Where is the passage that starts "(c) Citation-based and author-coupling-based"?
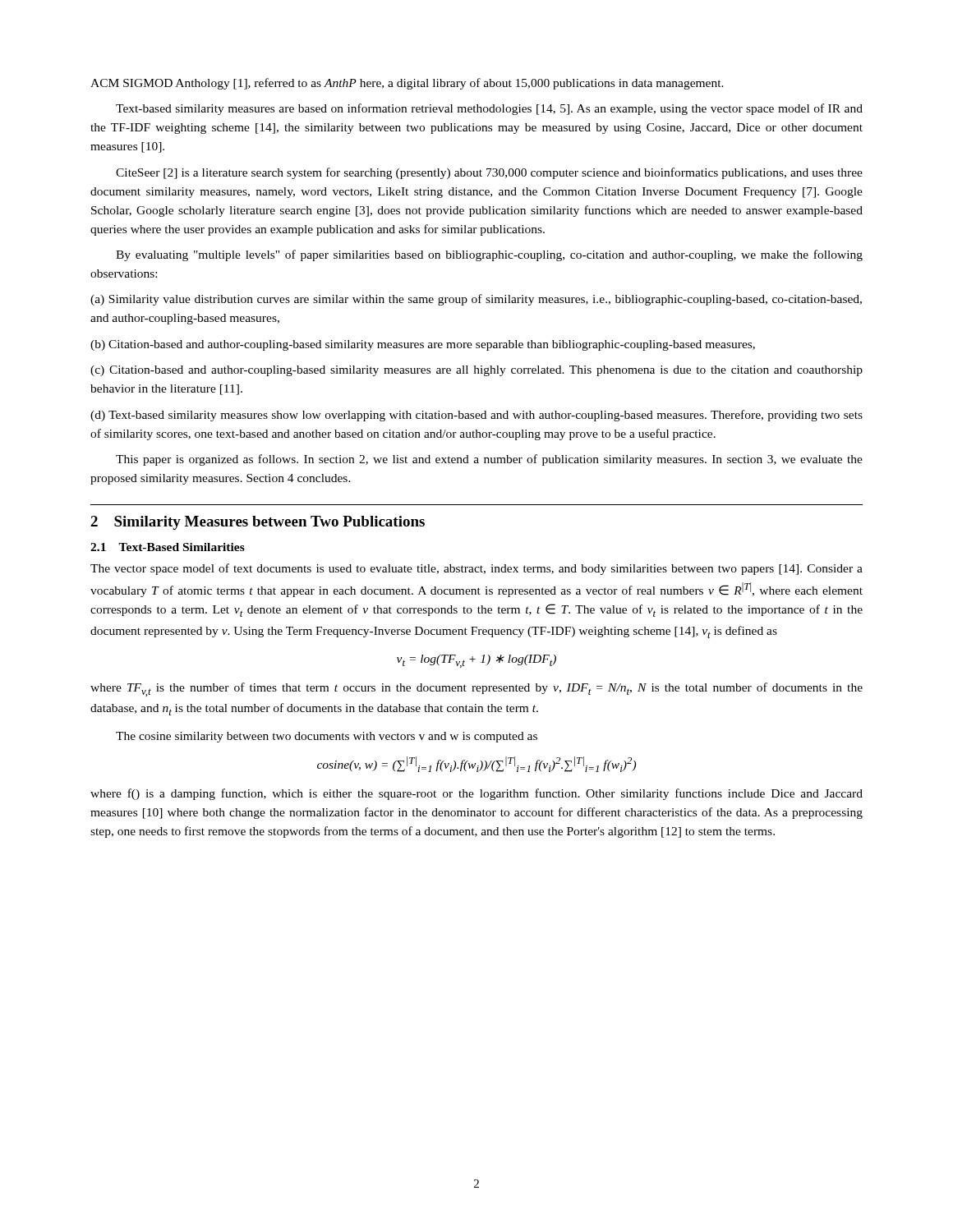Image resolution: width=953 pixels, height=1232 pixels. point(476,380)
